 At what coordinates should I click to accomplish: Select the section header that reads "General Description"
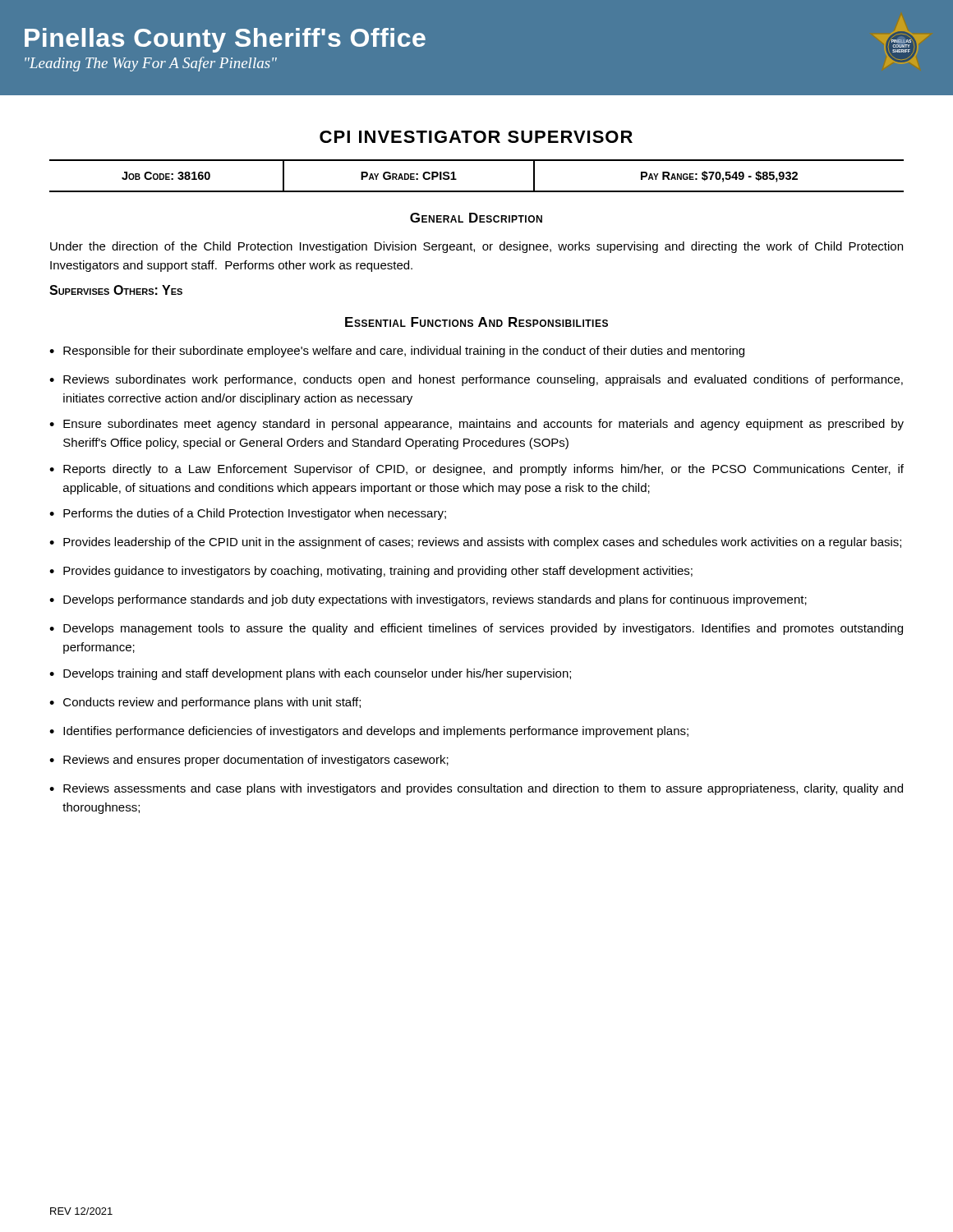(x=476, y=218)
